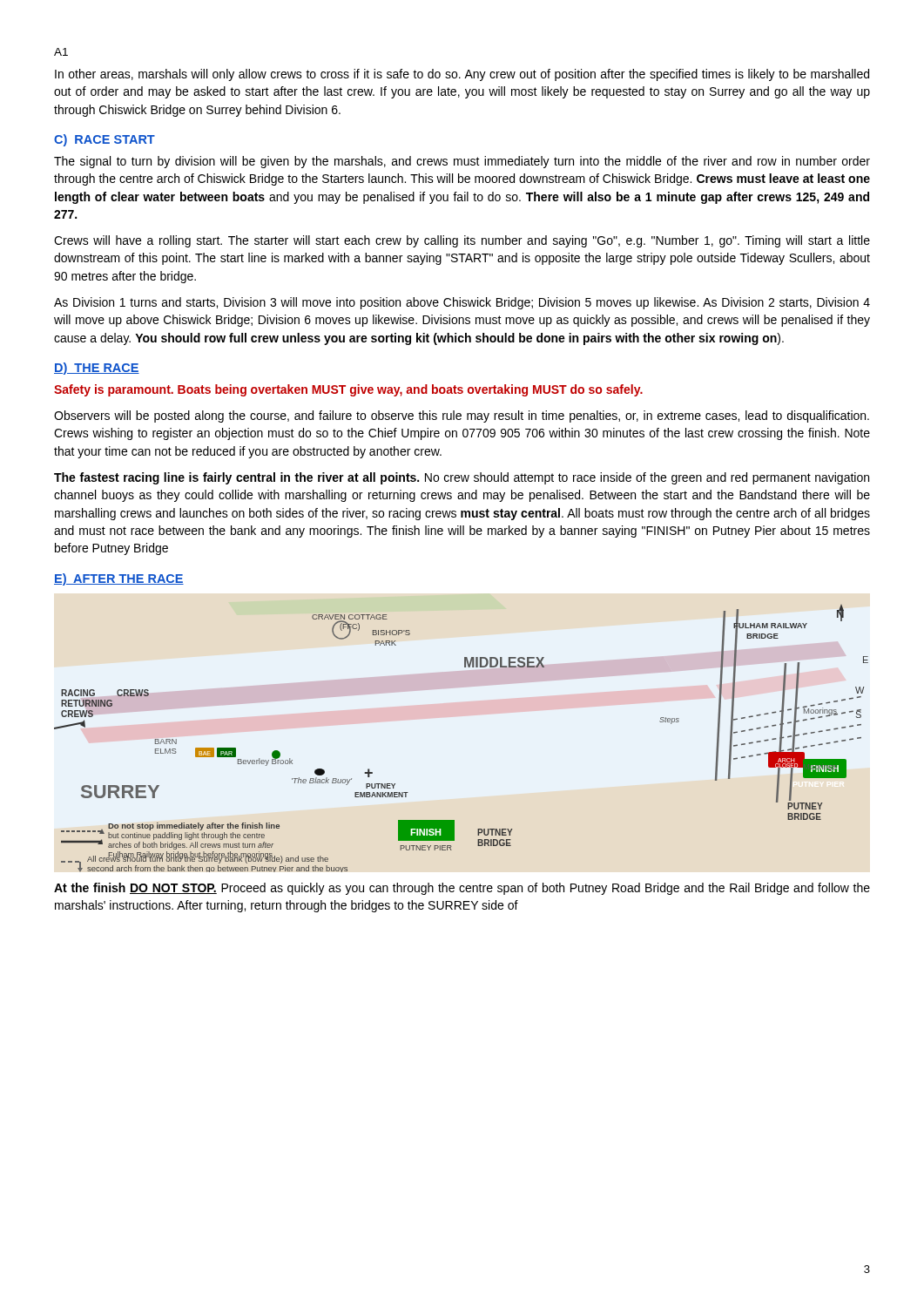Select the section header that says "E) AFTER THE RACE"
924x1307 pixels.
[x=119, y=579]
